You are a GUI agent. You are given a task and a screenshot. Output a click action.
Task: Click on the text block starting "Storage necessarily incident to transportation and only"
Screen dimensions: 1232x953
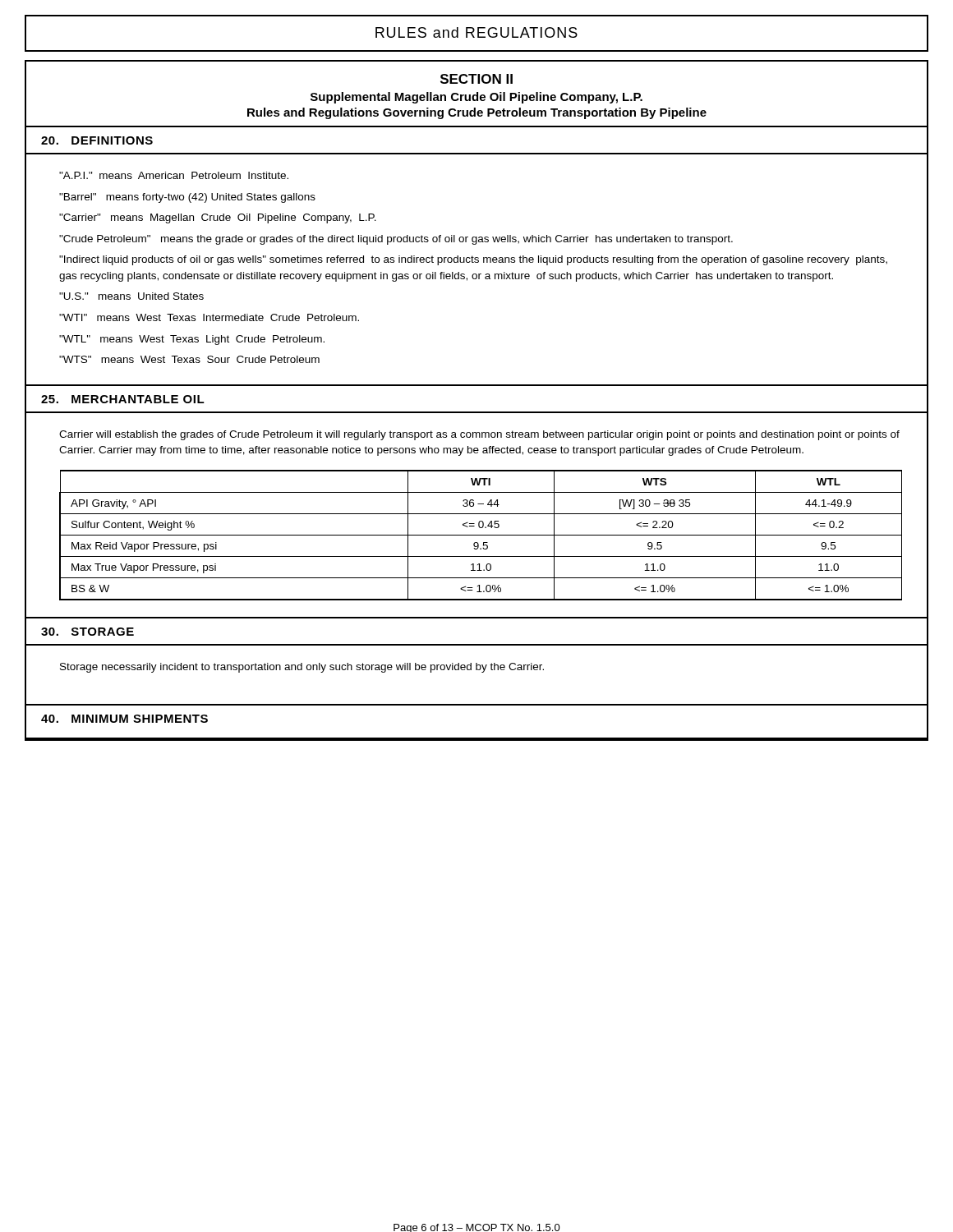(302, 666)
